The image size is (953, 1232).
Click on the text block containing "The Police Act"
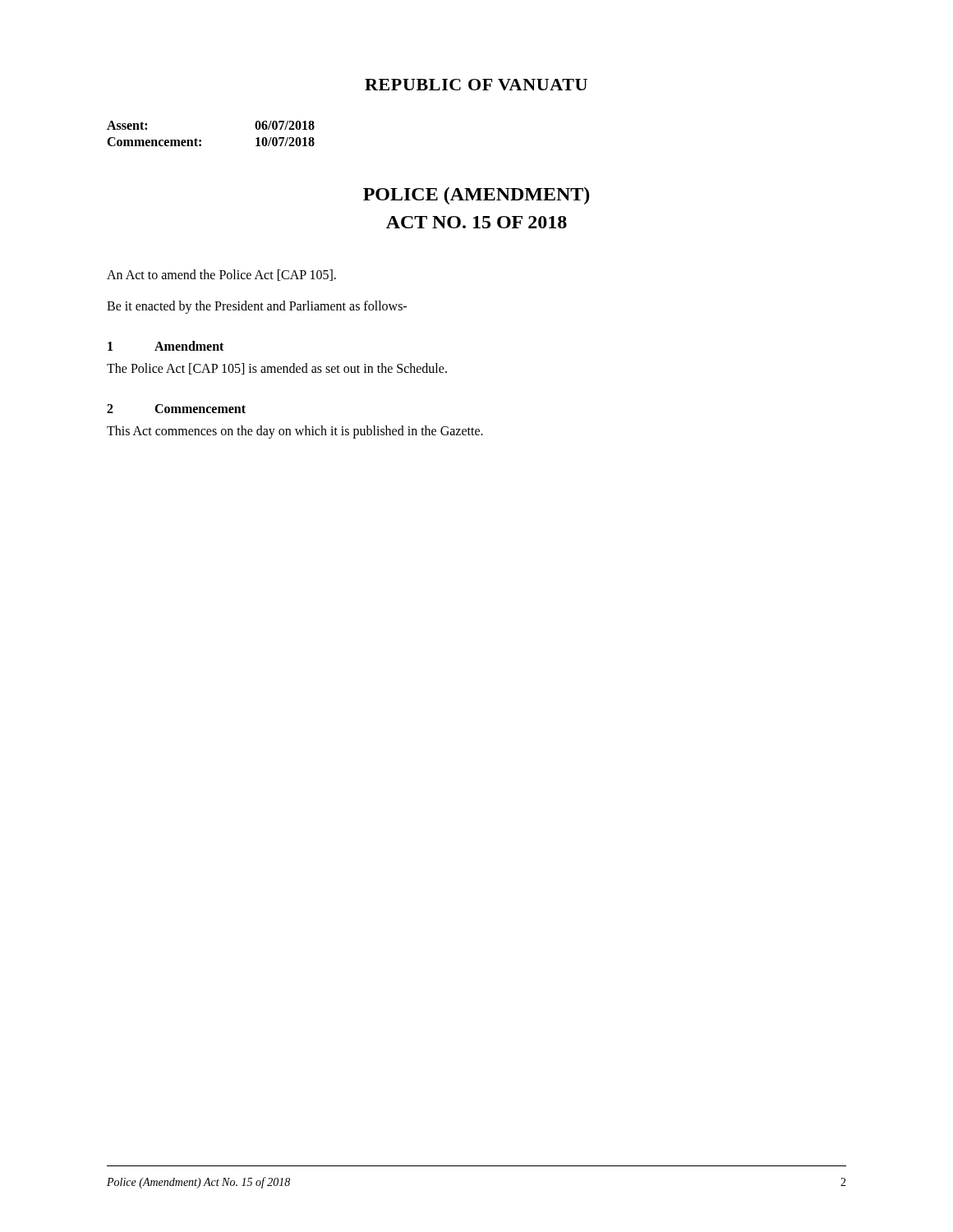277,369
